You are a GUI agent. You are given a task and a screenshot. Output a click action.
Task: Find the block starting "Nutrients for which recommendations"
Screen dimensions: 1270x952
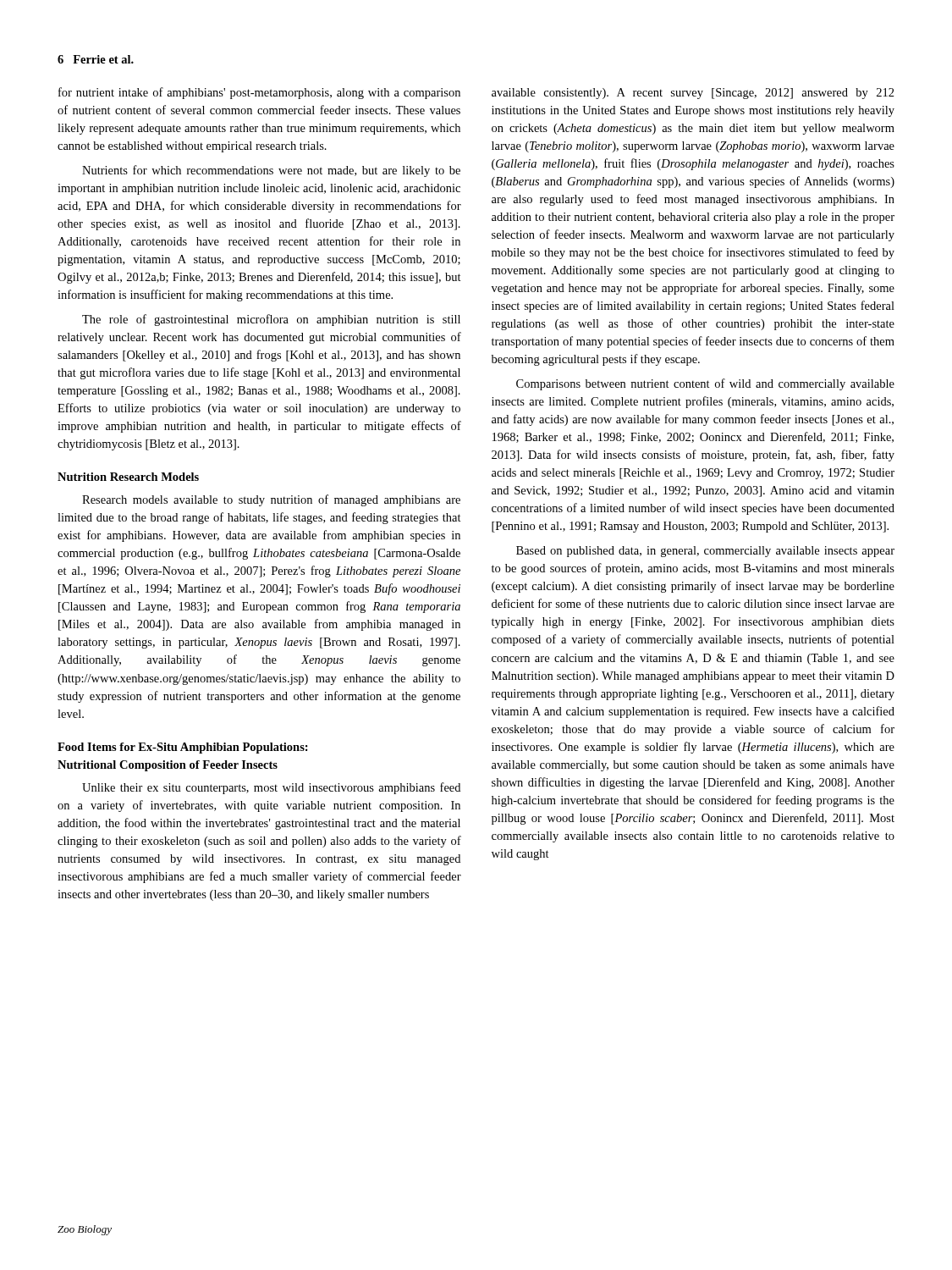point(259,233)
